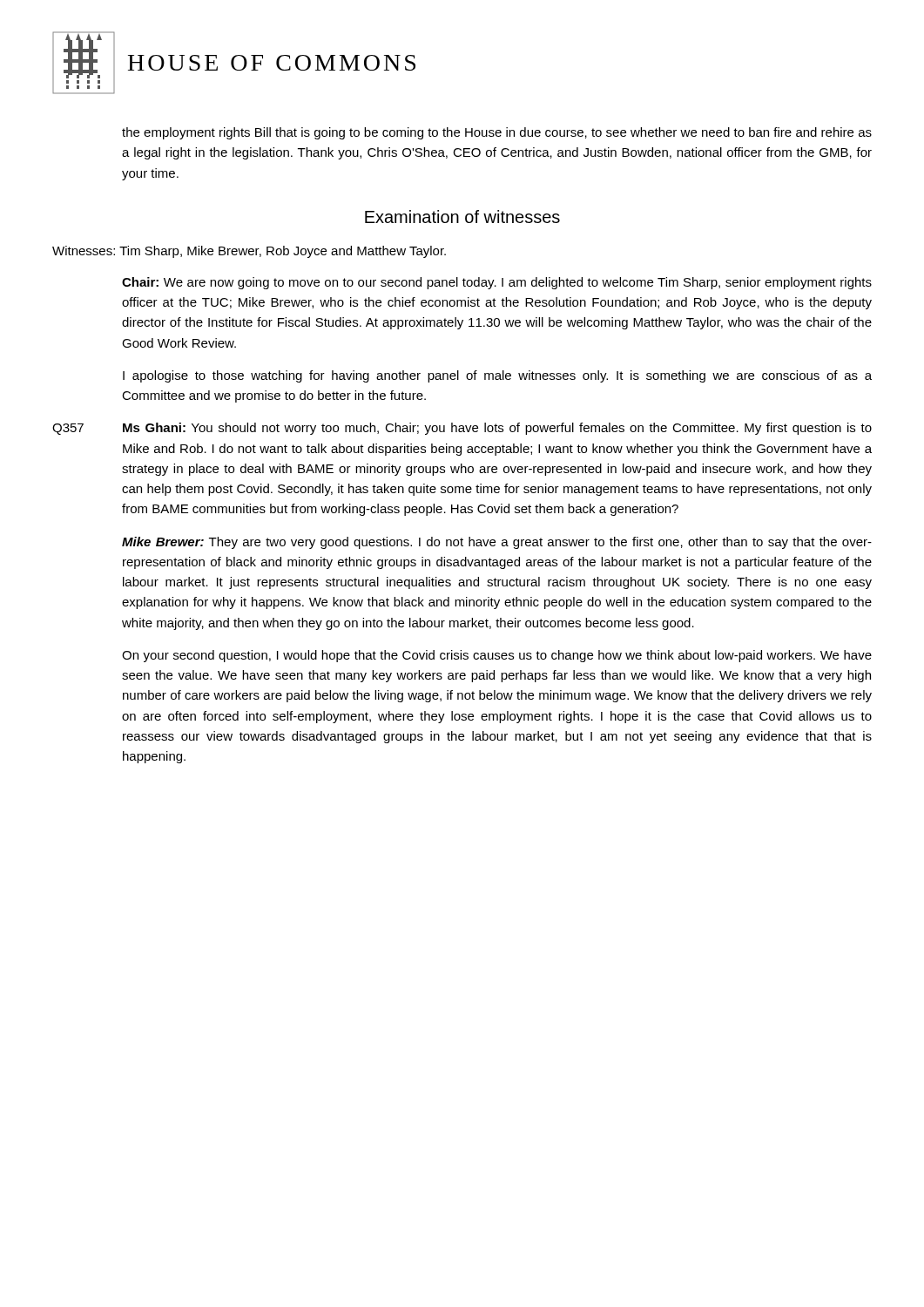924x1307 pixels.
Task: Find "Examination of witnesses" on this page
Action: click(462, 217)
